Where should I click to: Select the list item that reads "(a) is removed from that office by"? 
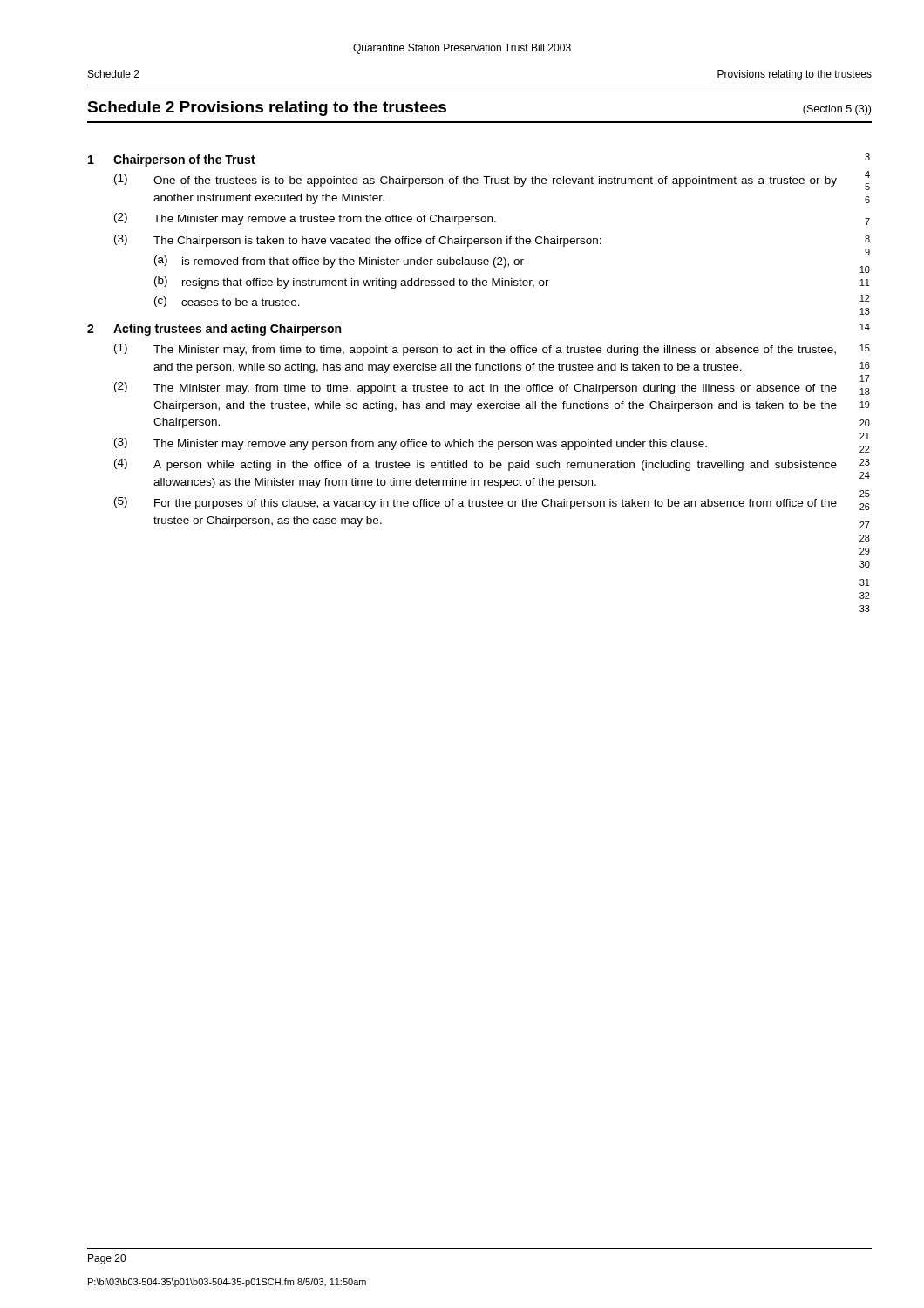click(495, 262)
